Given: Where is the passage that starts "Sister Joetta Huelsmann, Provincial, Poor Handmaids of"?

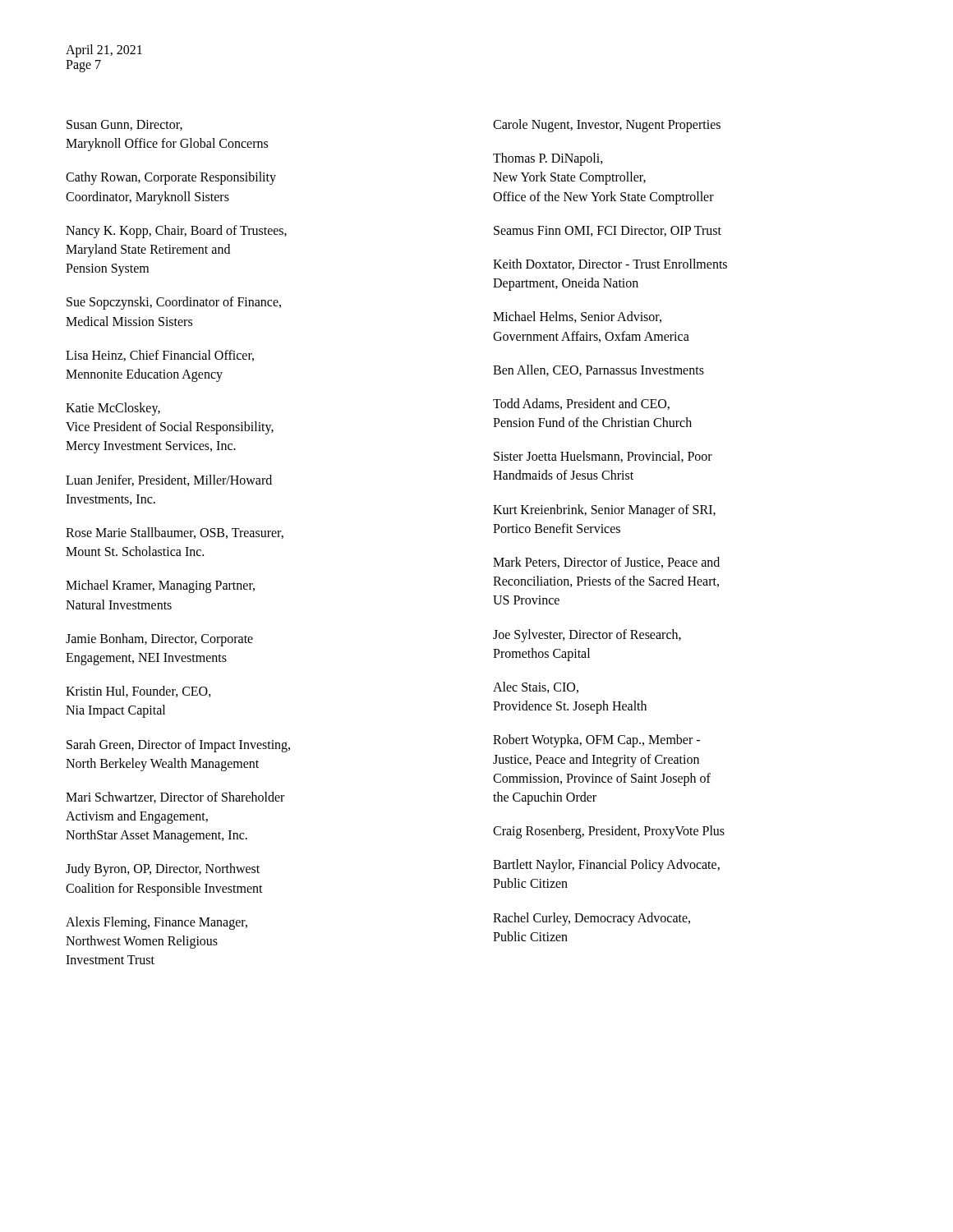Looking at the screenshot, I should coord(602,466).
